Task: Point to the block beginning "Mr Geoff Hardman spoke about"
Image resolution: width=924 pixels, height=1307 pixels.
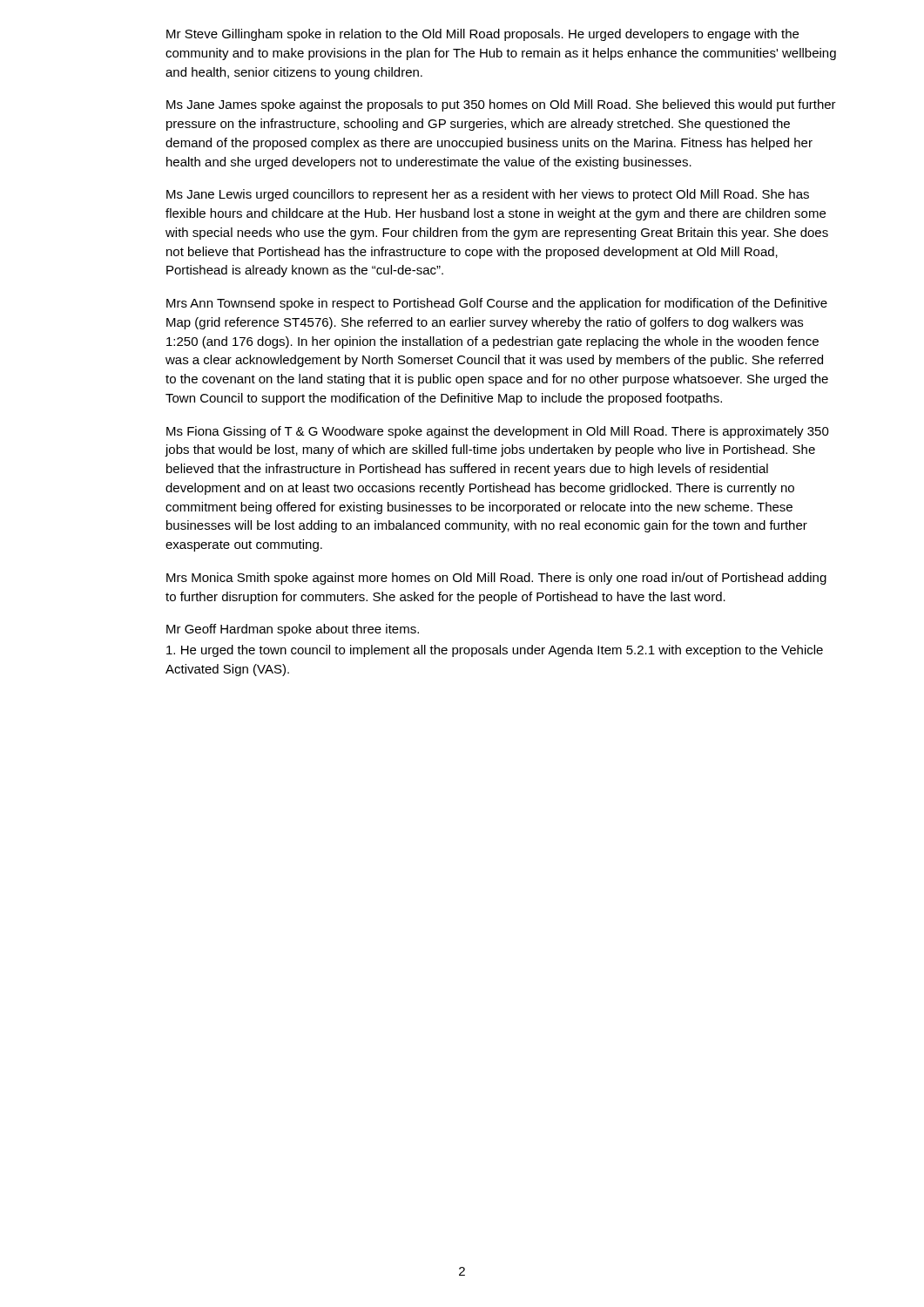Action: [x=293, y=629]
